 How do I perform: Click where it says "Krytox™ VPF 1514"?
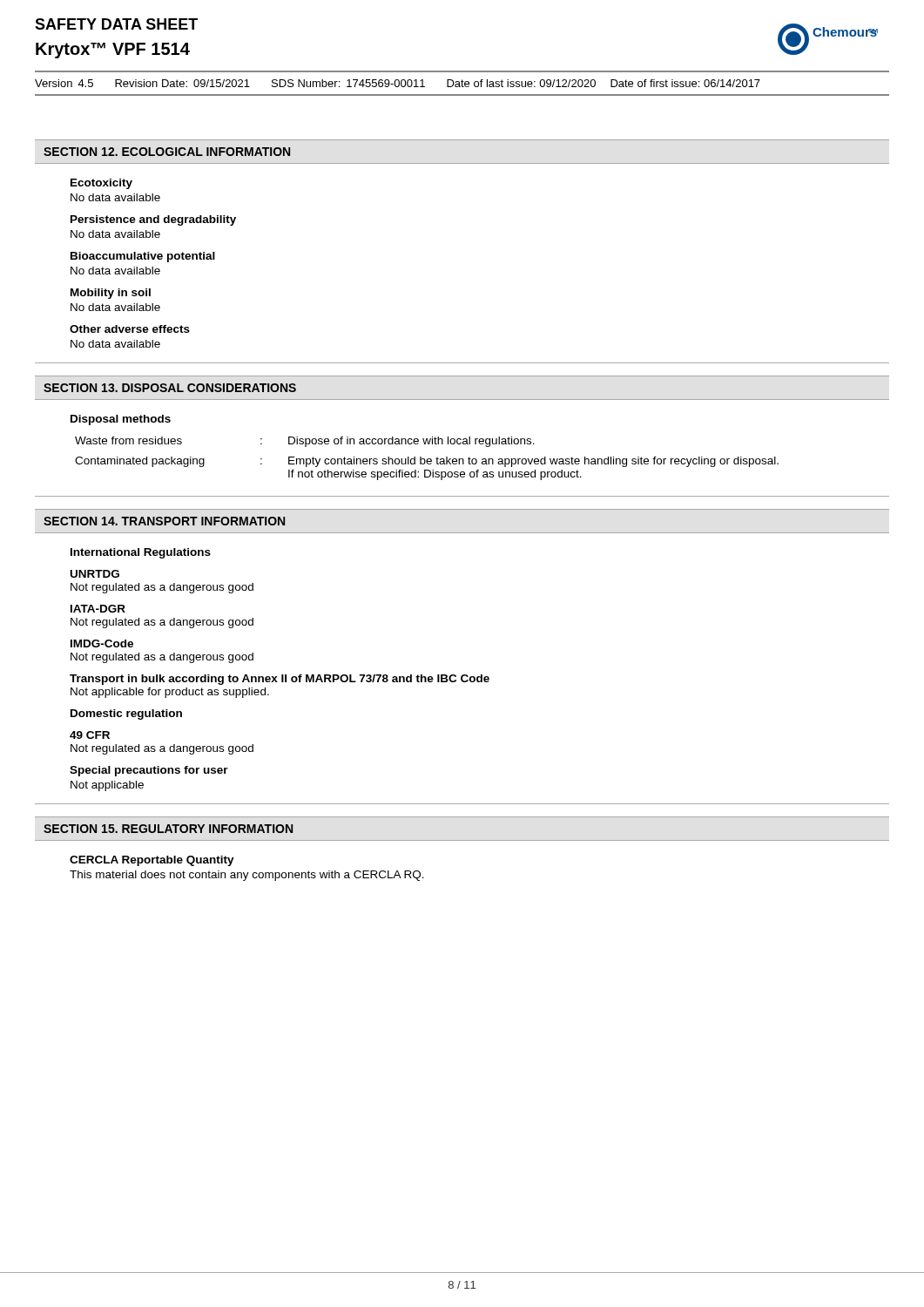112,49
